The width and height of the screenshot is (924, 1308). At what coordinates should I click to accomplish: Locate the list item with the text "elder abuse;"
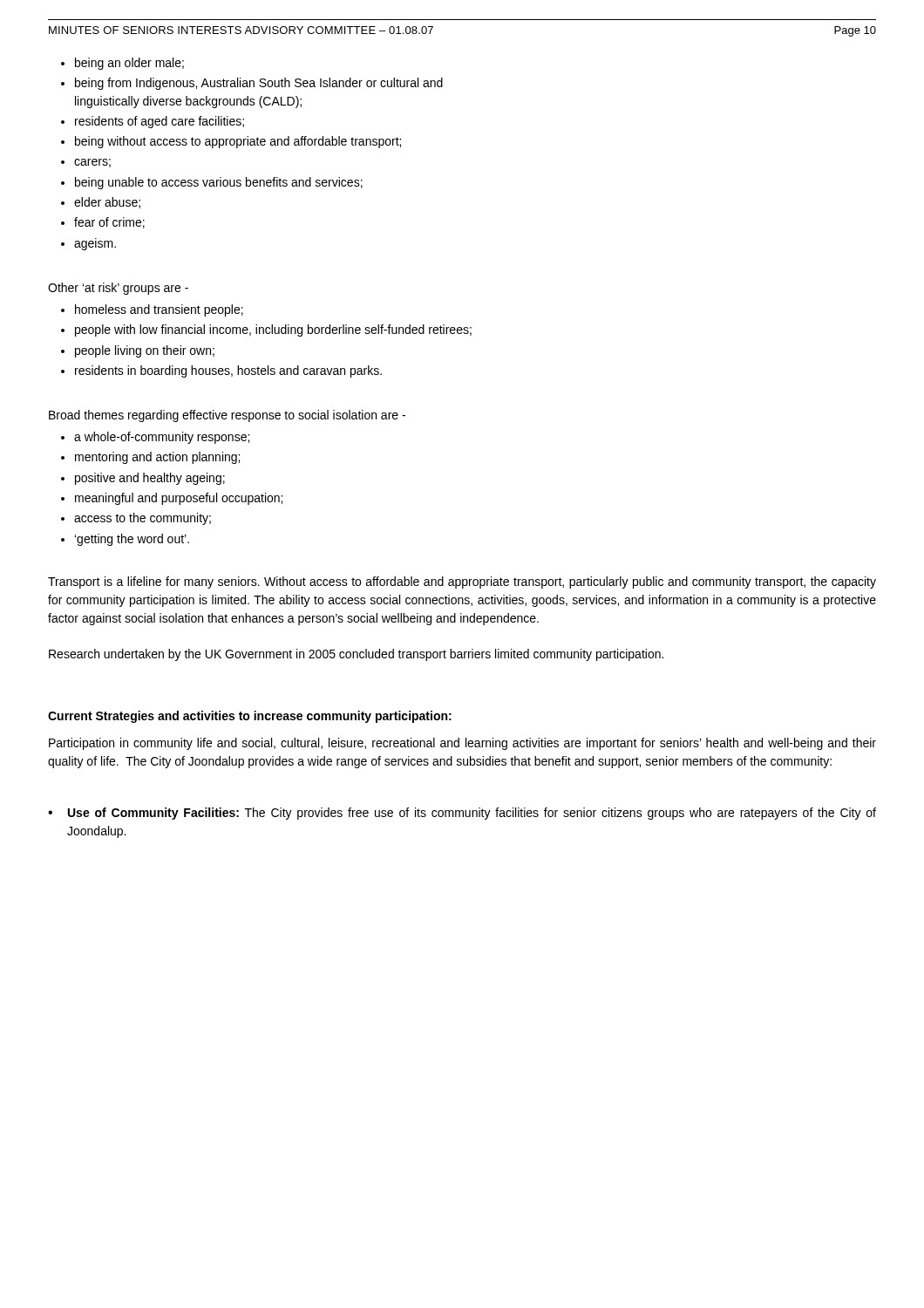coord(107,203)
